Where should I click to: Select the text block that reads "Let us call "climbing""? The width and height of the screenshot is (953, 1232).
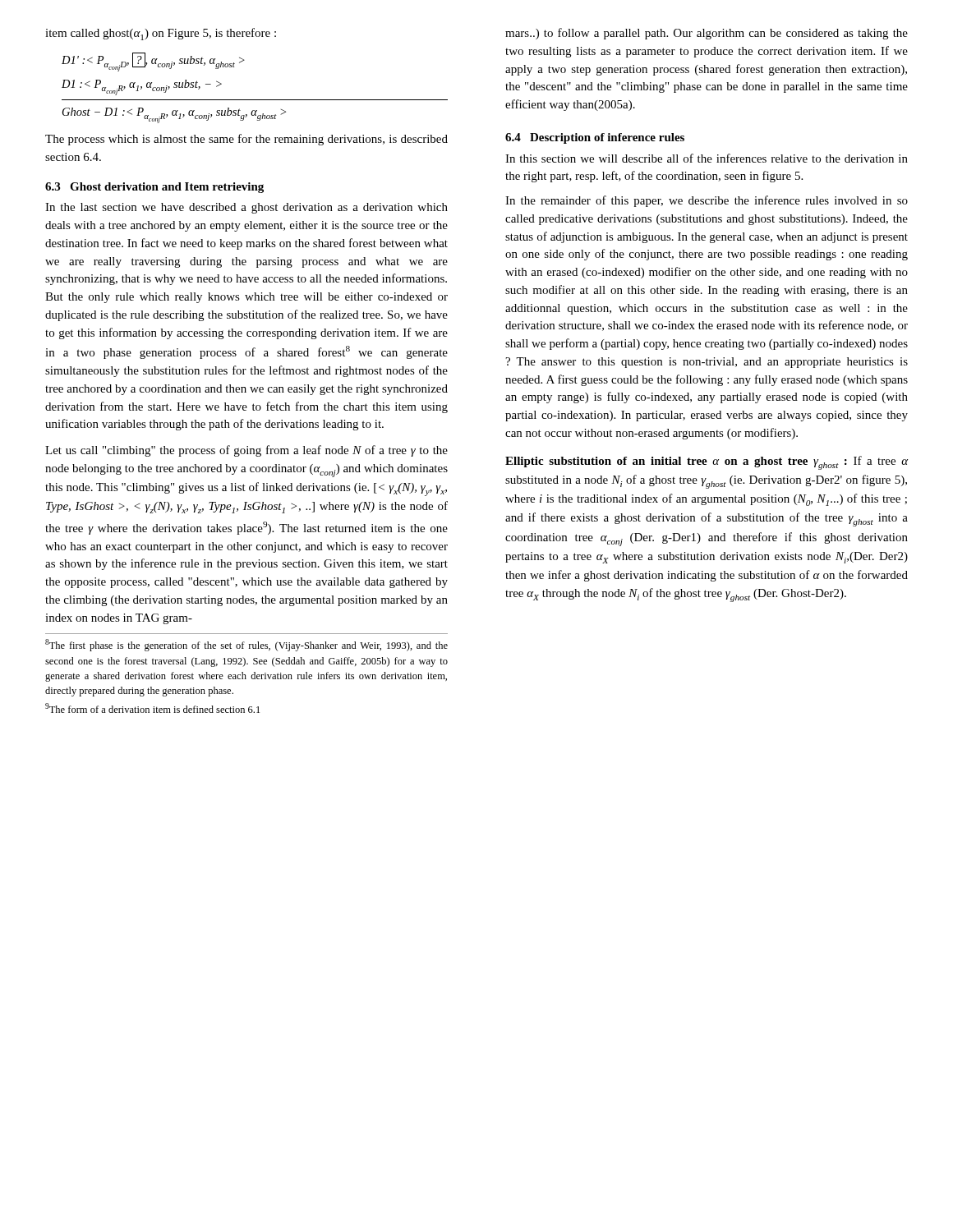coord(246,534)
